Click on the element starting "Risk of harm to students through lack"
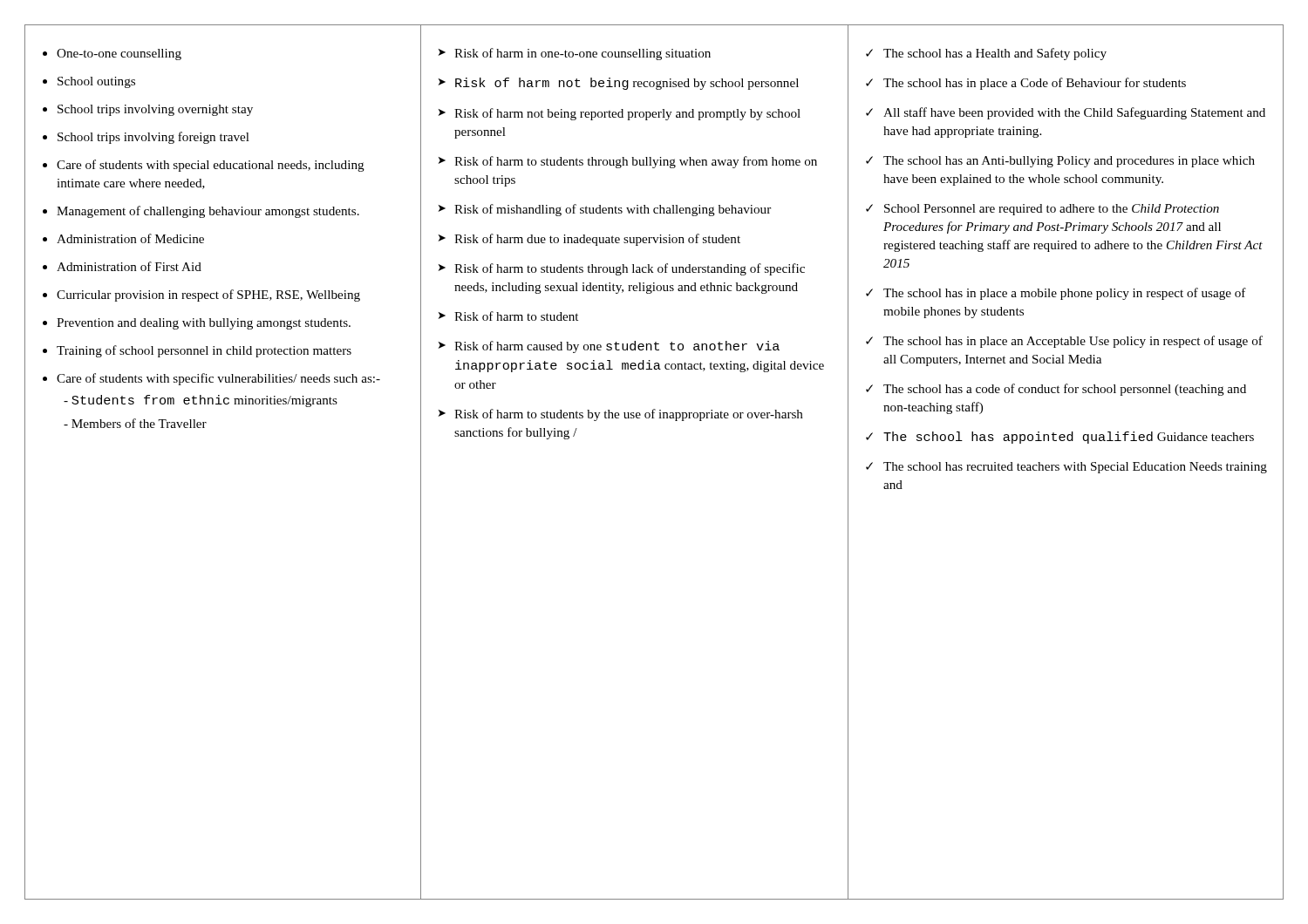This screenshot has width=1308, height=924. [630, 277]
